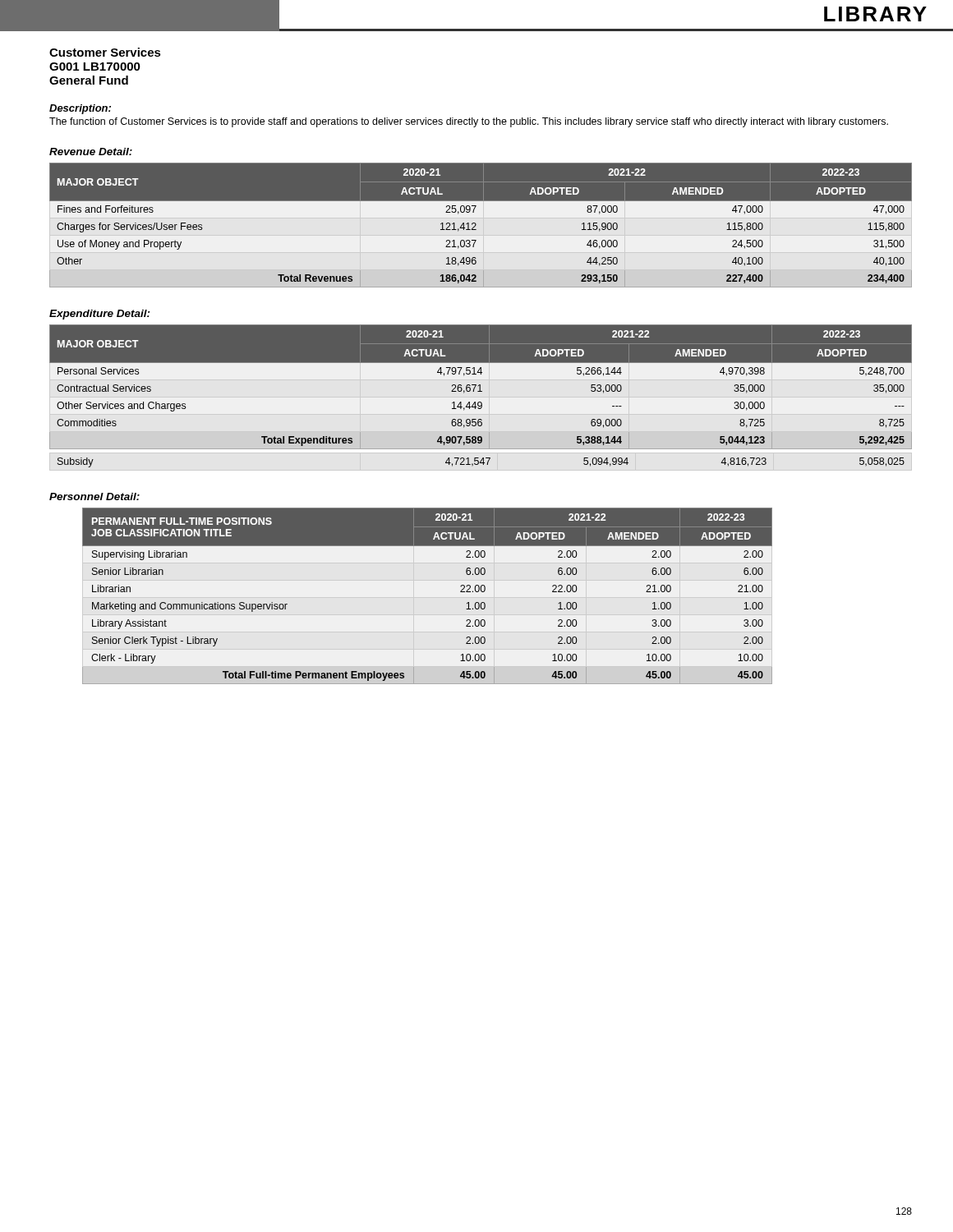Point to "Customer Services G001 LB170000 General Fund"
This screenshot has width=953, height=1232.
105,52
